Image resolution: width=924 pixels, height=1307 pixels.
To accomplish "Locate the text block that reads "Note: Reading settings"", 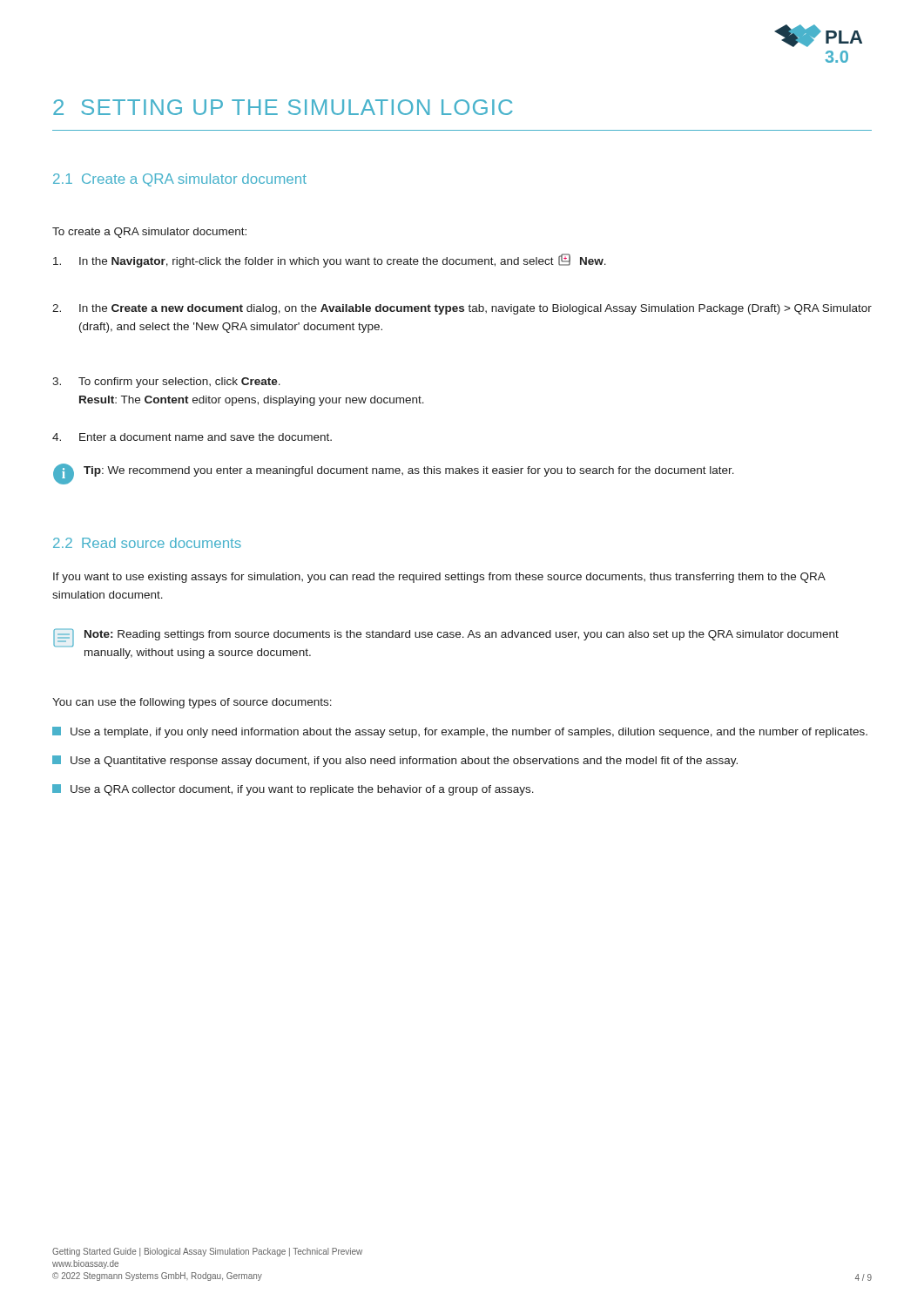I will pyautogui.click(x=462, y=644).
